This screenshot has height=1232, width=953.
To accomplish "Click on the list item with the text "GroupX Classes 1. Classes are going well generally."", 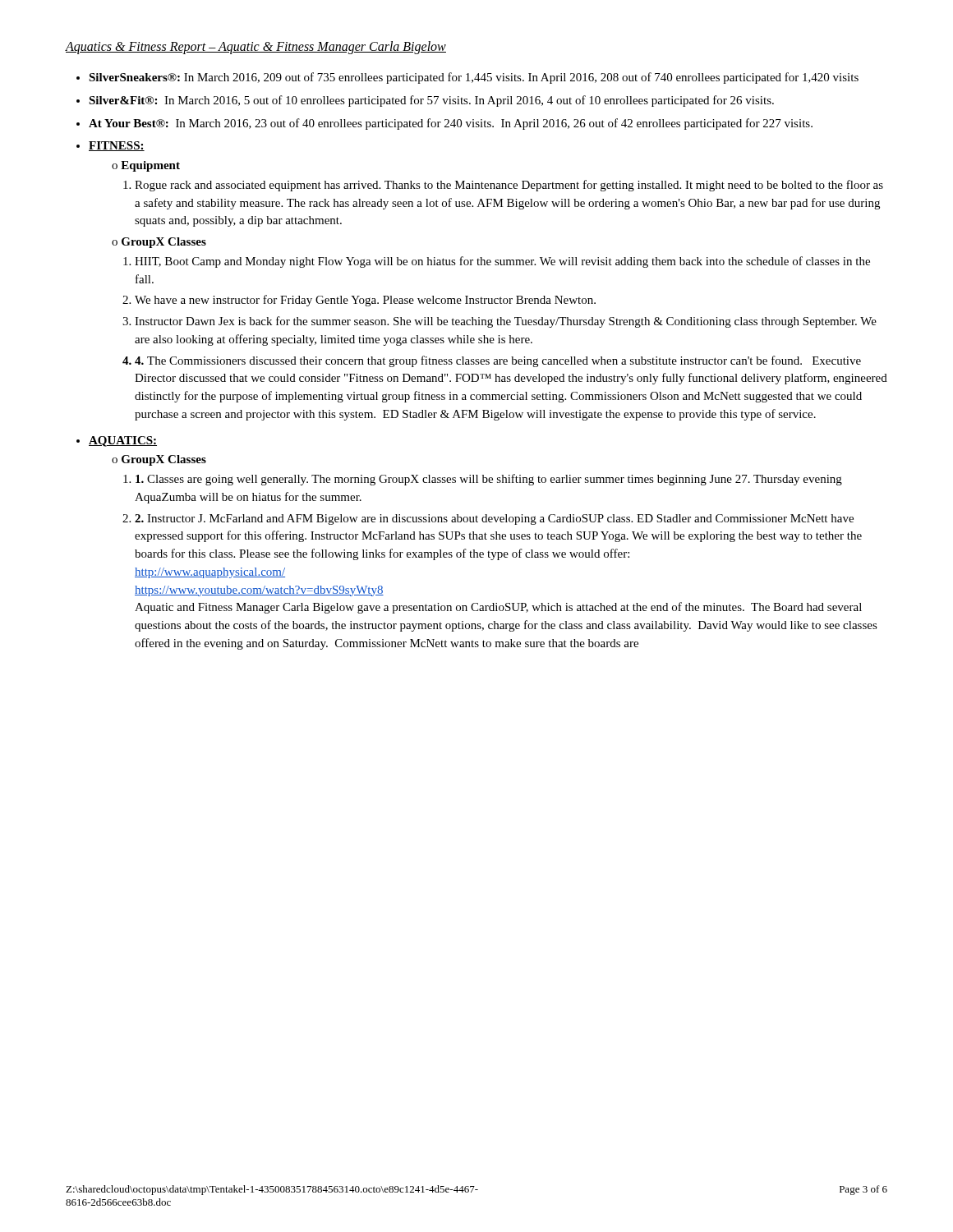I will [499, 553].
